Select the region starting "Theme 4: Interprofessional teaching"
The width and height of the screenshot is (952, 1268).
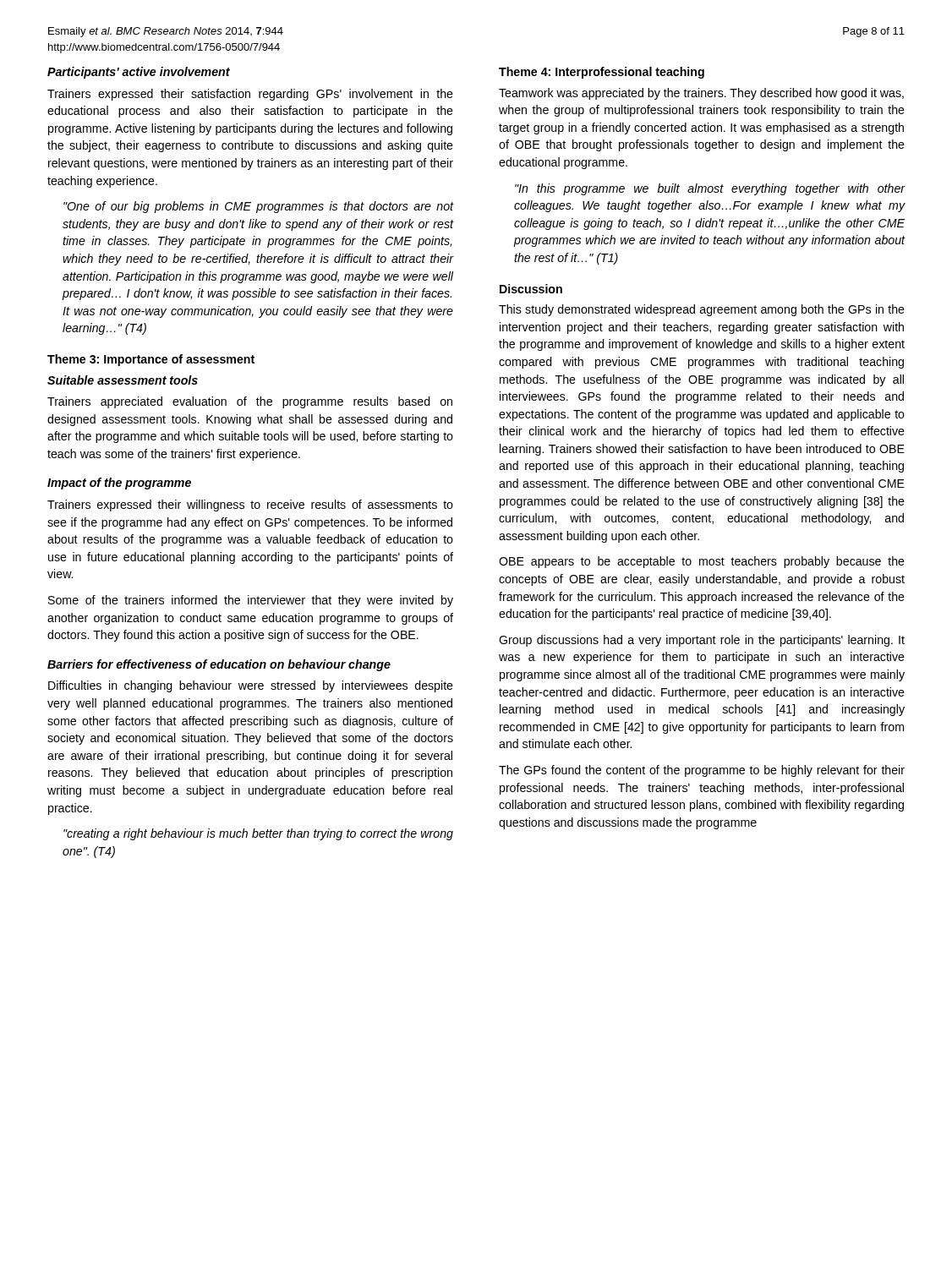(x=602, y=72)
